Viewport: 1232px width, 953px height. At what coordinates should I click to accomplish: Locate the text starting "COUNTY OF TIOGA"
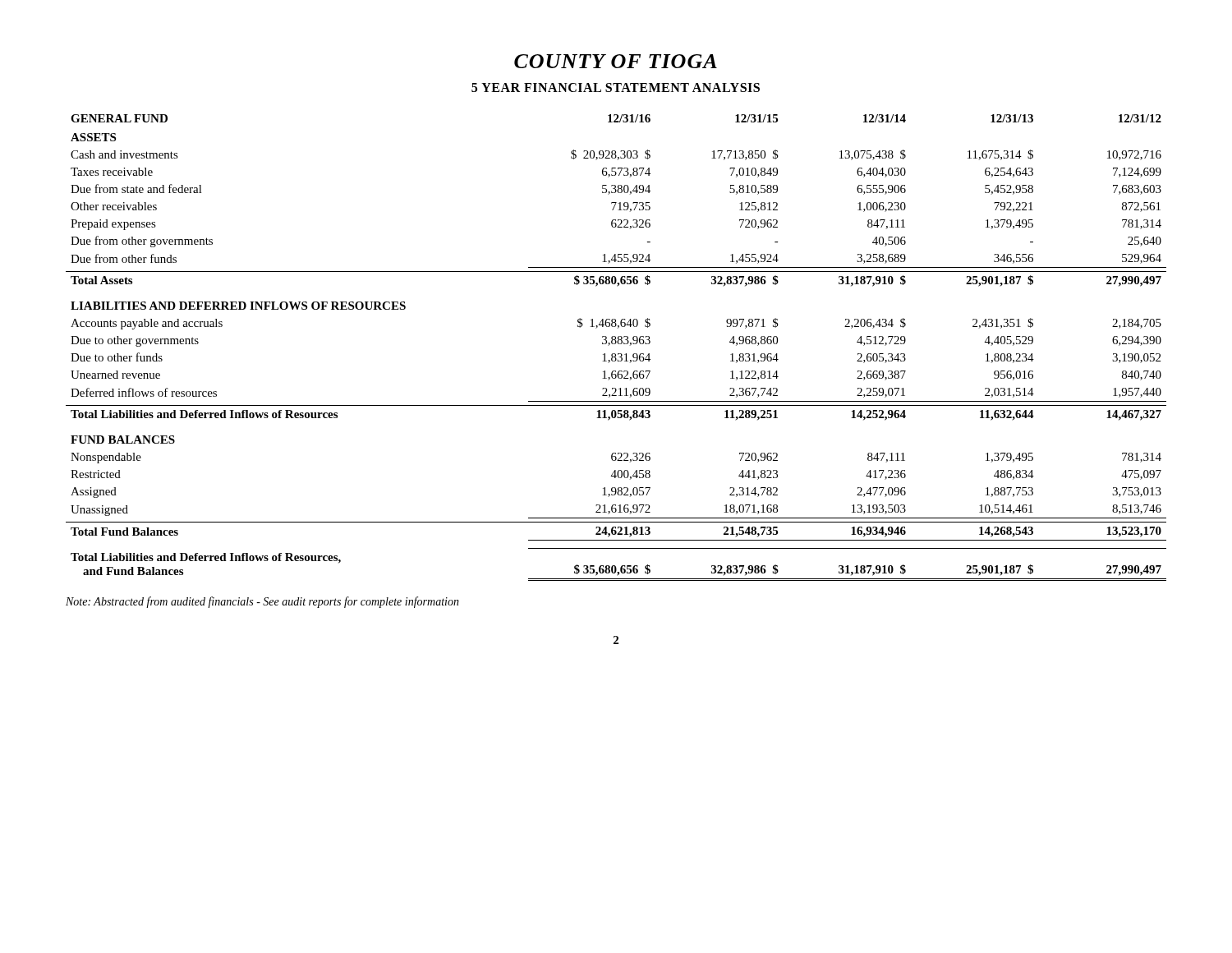pyautogui.click(x=616, y=62)
